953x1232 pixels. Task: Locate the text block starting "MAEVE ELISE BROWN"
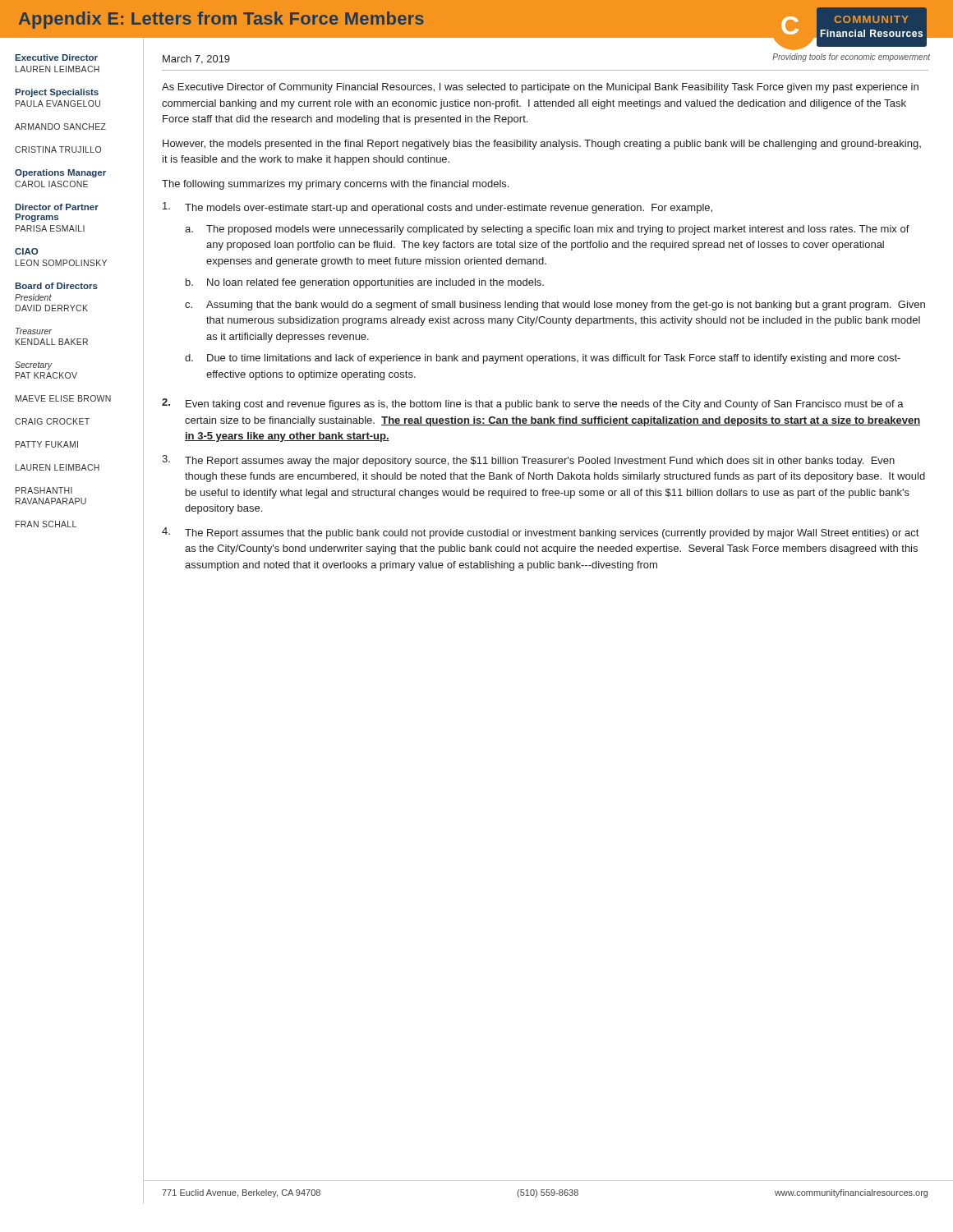pyautogui.click(x=74, y=398)
